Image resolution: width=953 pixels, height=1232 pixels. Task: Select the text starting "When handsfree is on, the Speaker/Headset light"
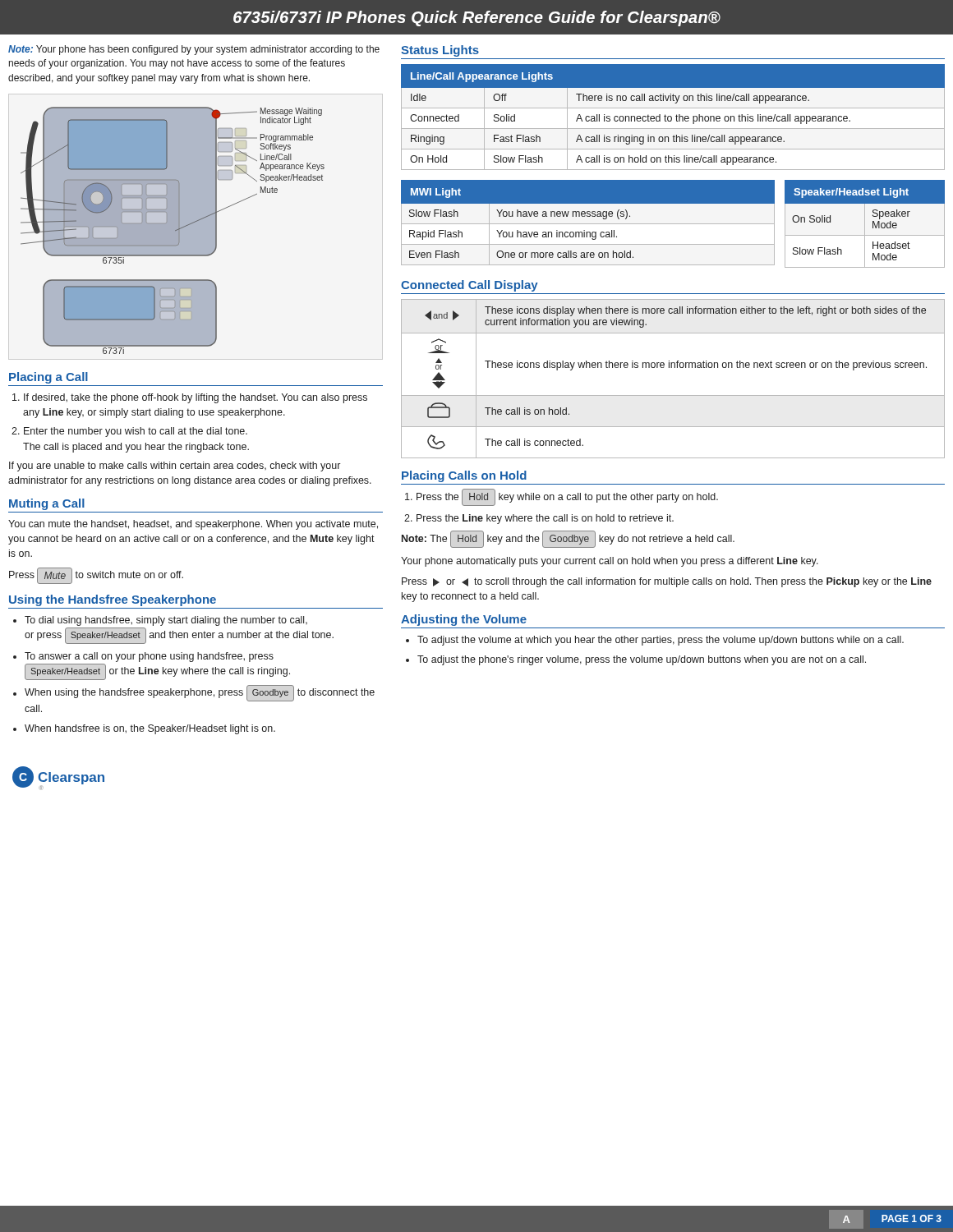[x=150, y=729]
